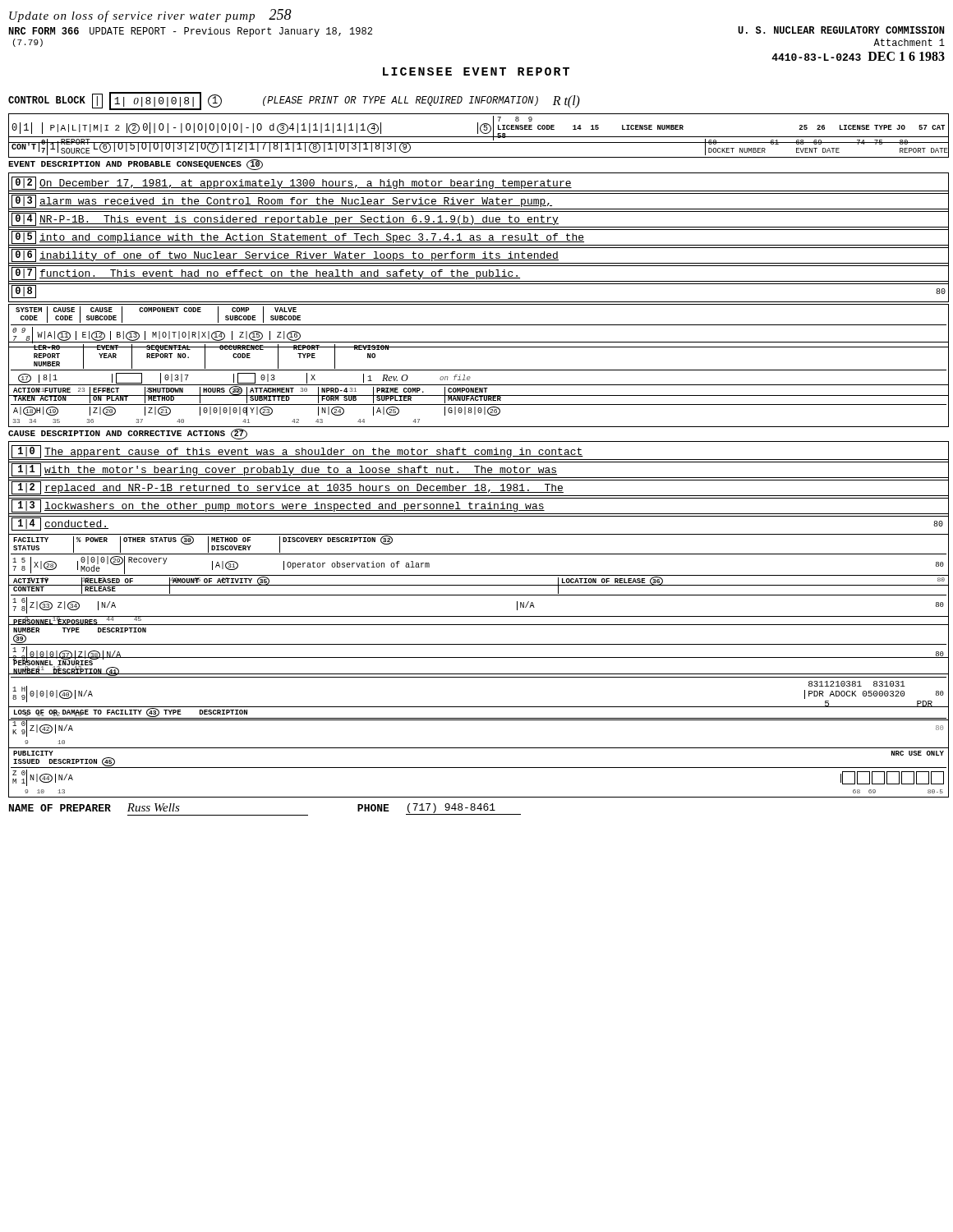Locate the block of text that opens with "NAME OF PREPARER Russ"
This screenshot has height=1232, width=953.
pyautogui.click(x=264, y=808)
